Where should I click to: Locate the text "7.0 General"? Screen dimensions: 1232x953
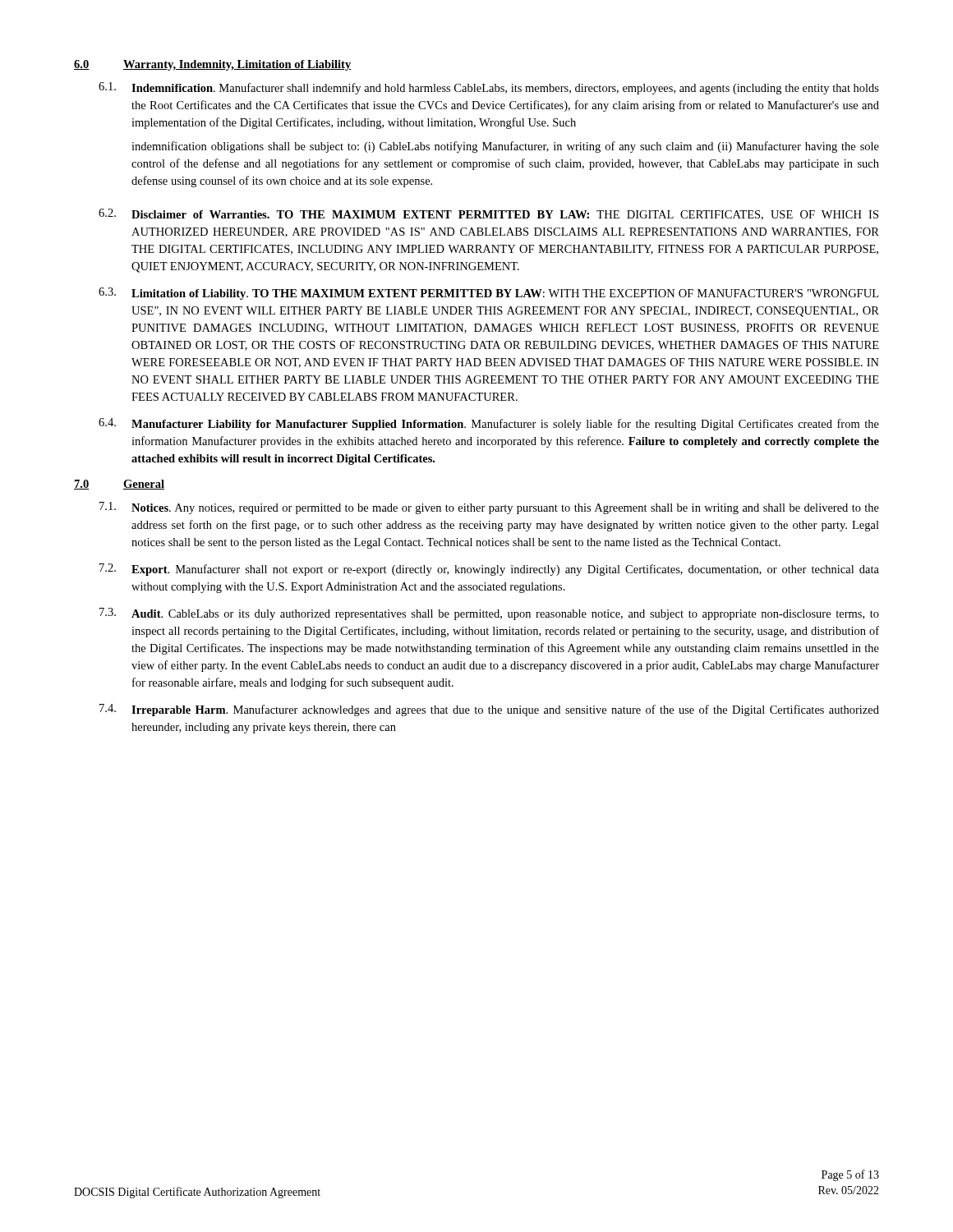(119, 484)
